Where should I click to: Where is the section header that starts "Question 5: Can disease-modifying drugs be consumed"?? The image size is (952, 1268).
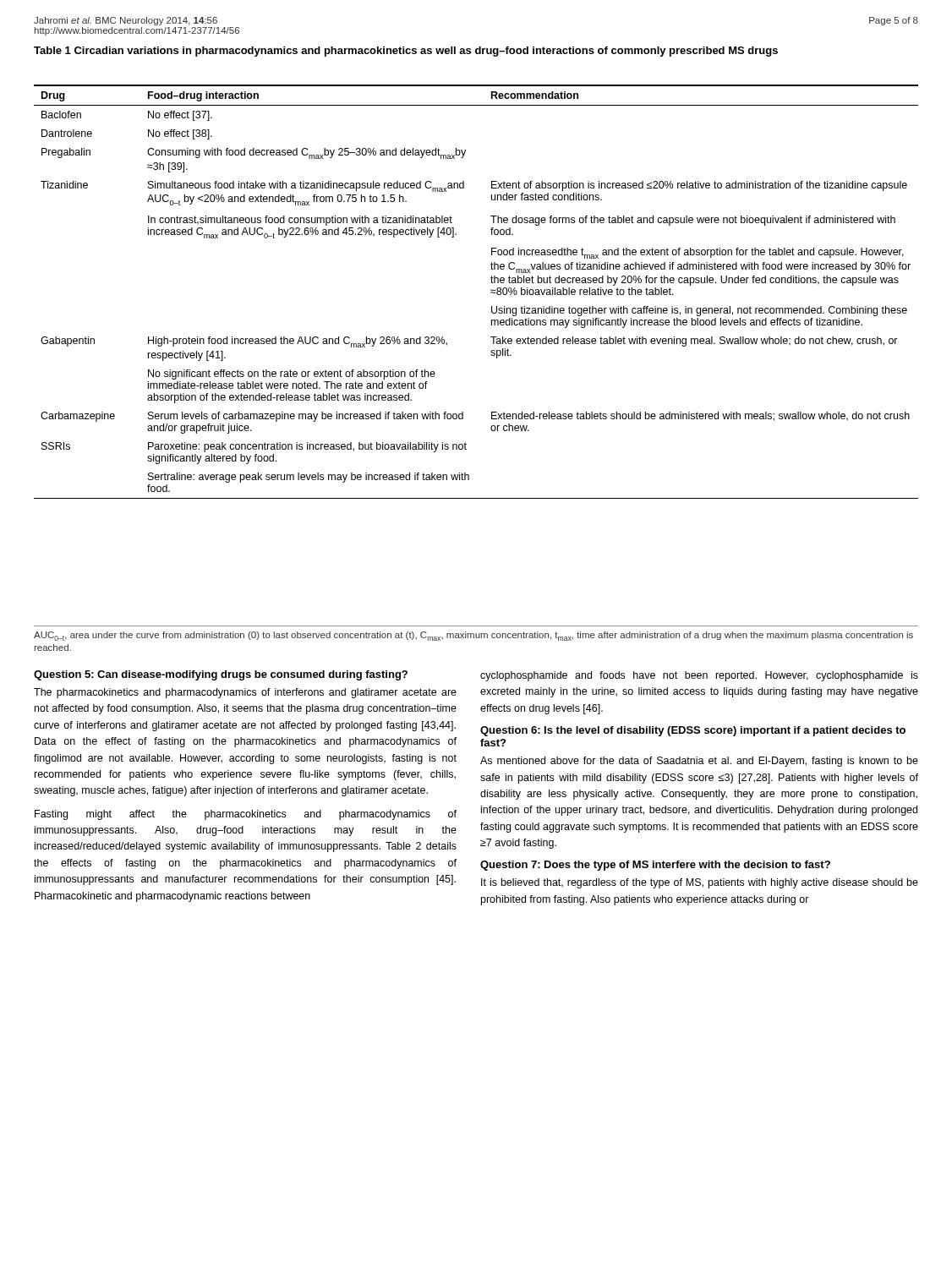[x=221, y=674]
